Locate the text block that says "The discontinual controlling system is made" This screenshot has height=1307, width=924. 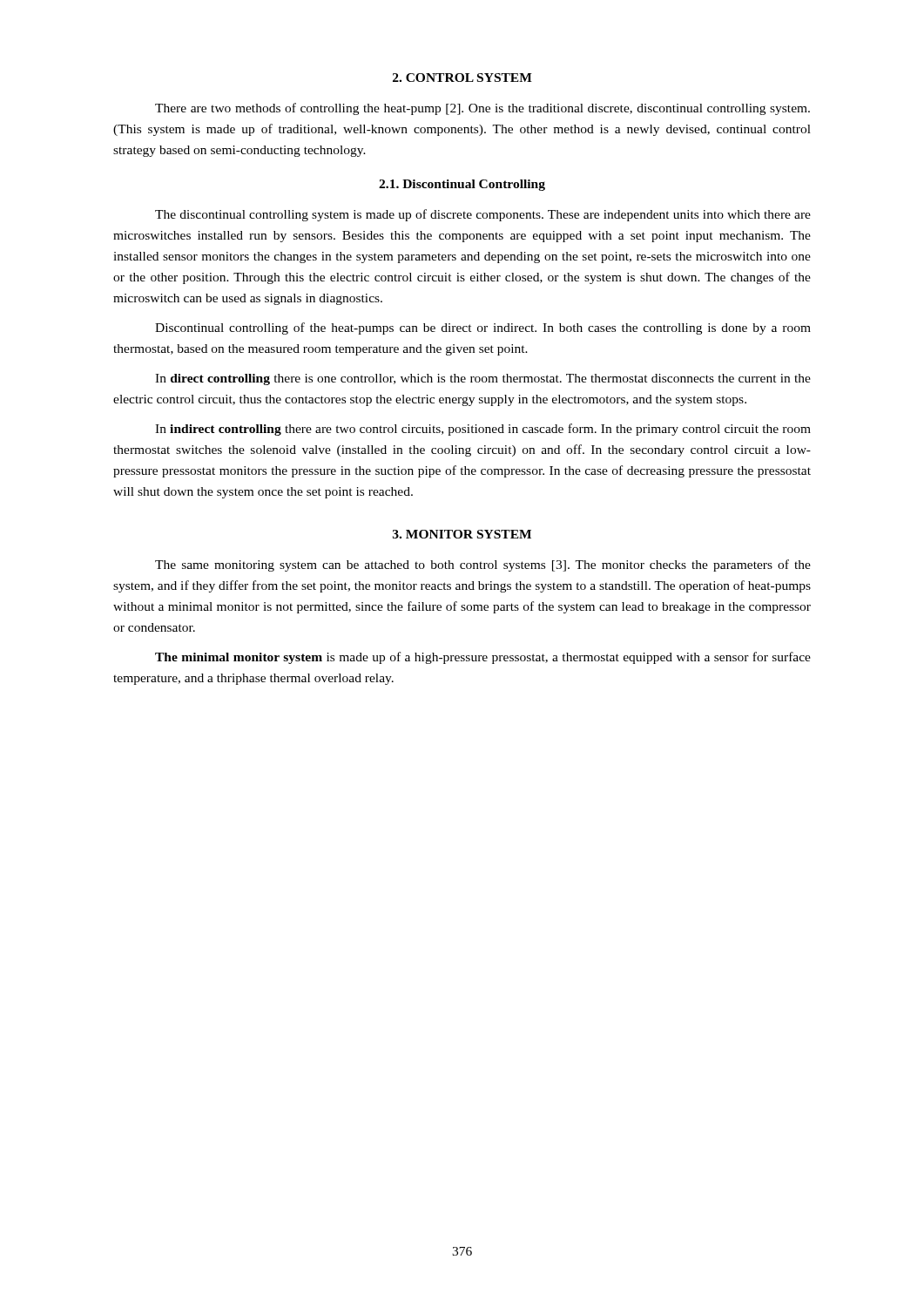(x=462, y=256)
